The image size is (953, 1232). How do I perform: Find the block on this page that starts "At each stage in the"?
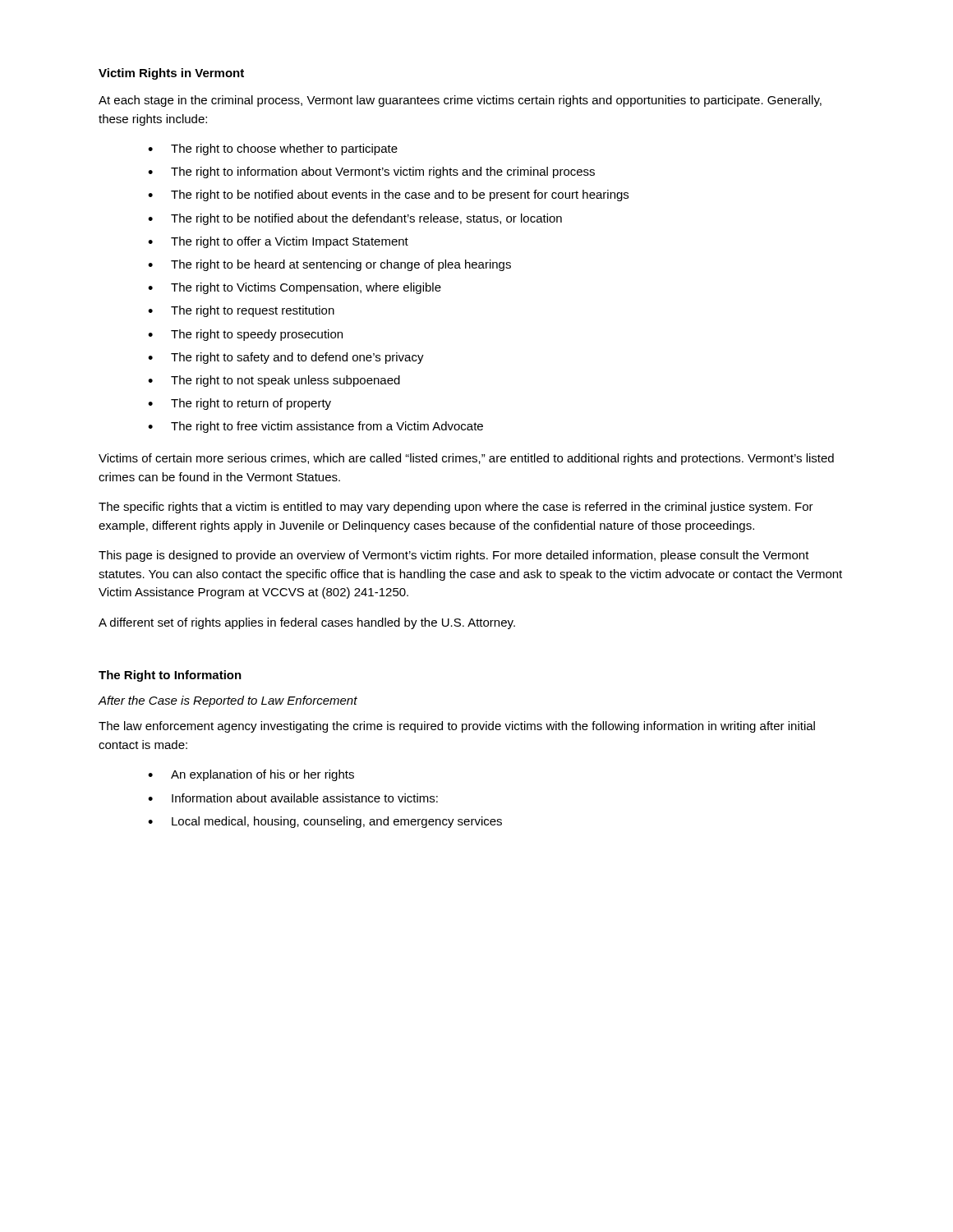pyautogui.click(x=460, y=109)
